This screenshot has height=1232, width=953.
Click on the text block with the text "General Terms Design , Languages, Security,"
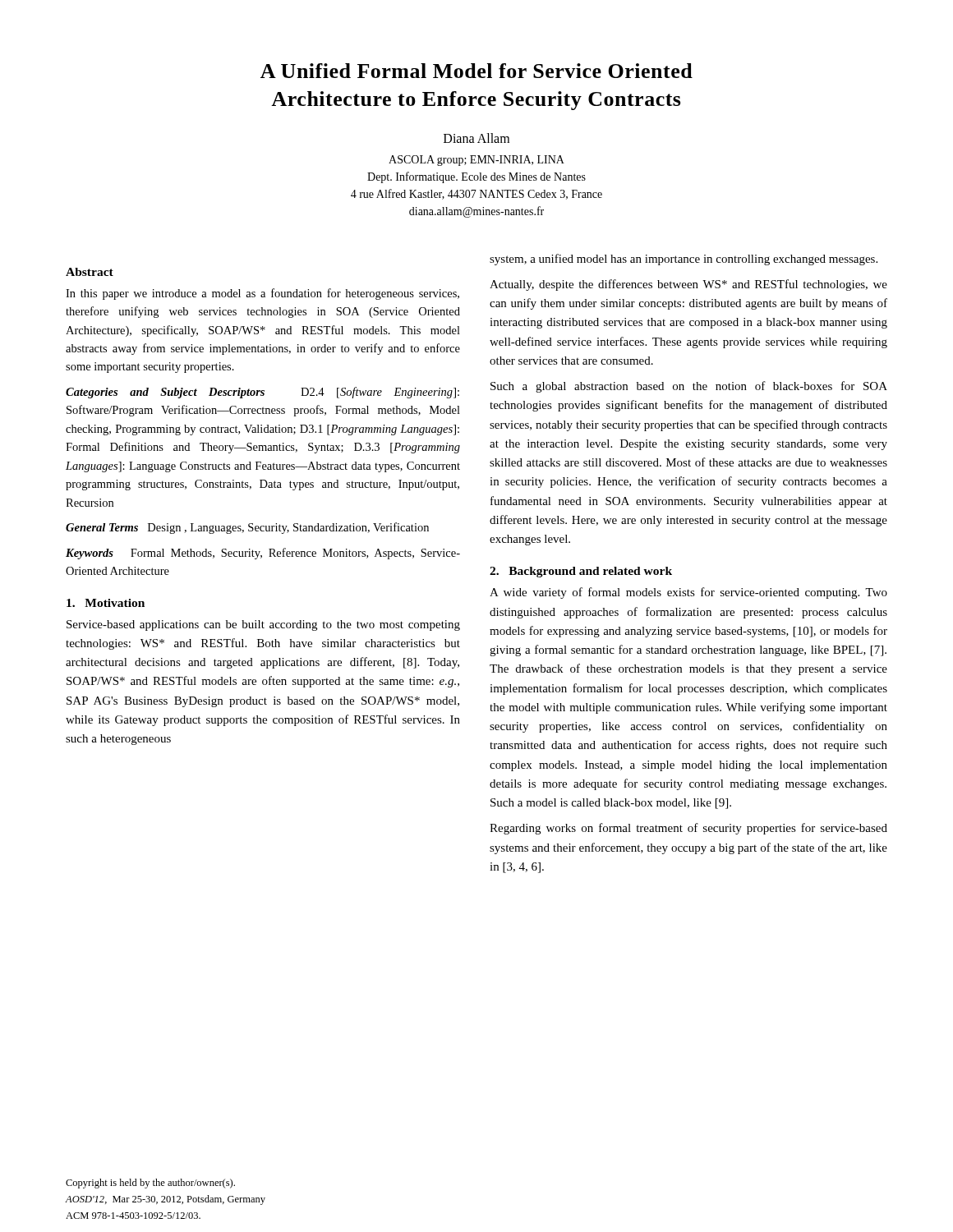pyautogui.click(x=263, y=528)
